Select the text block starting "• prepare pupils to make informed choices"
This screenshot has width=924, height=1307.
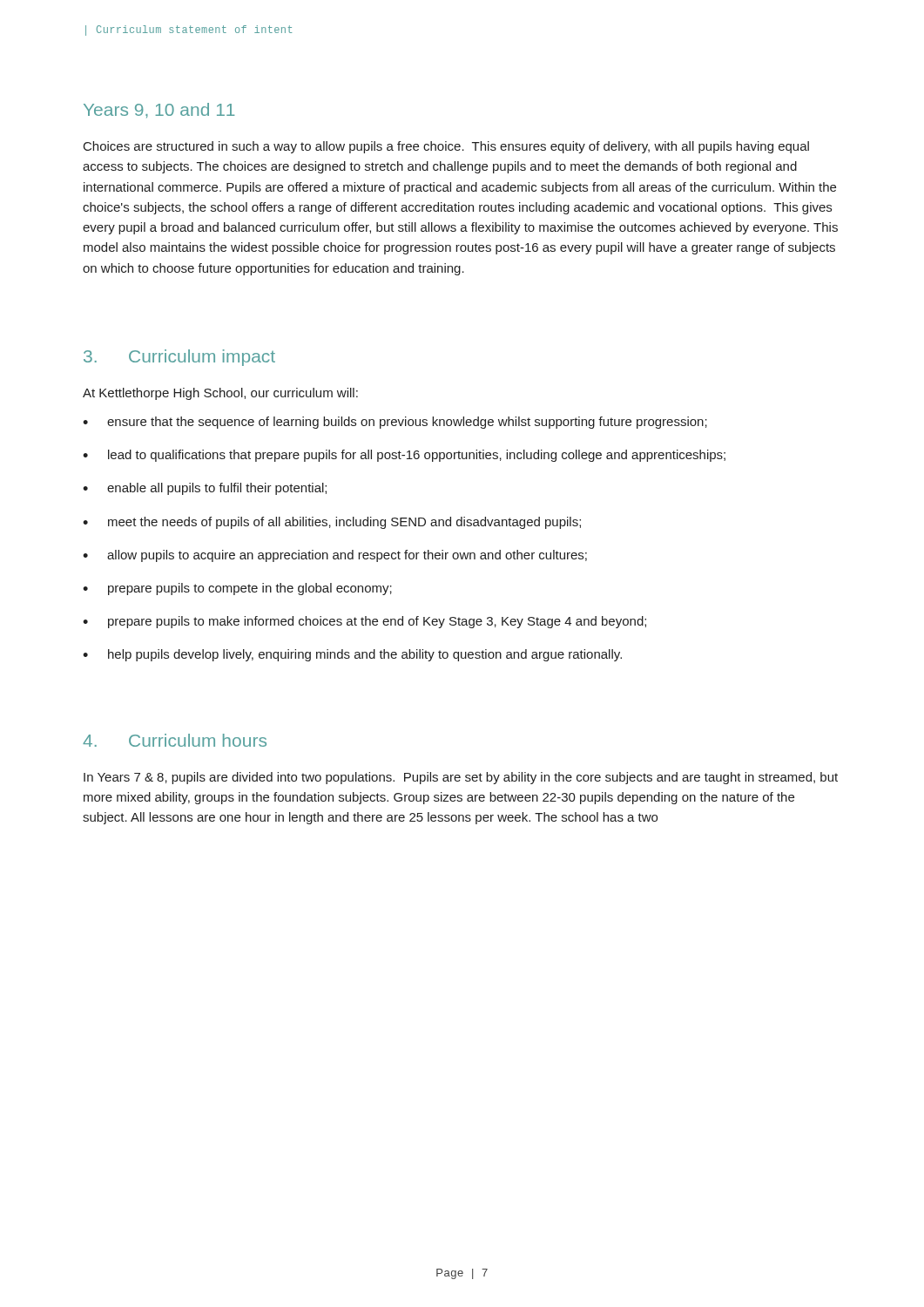[x=462, y=622]
